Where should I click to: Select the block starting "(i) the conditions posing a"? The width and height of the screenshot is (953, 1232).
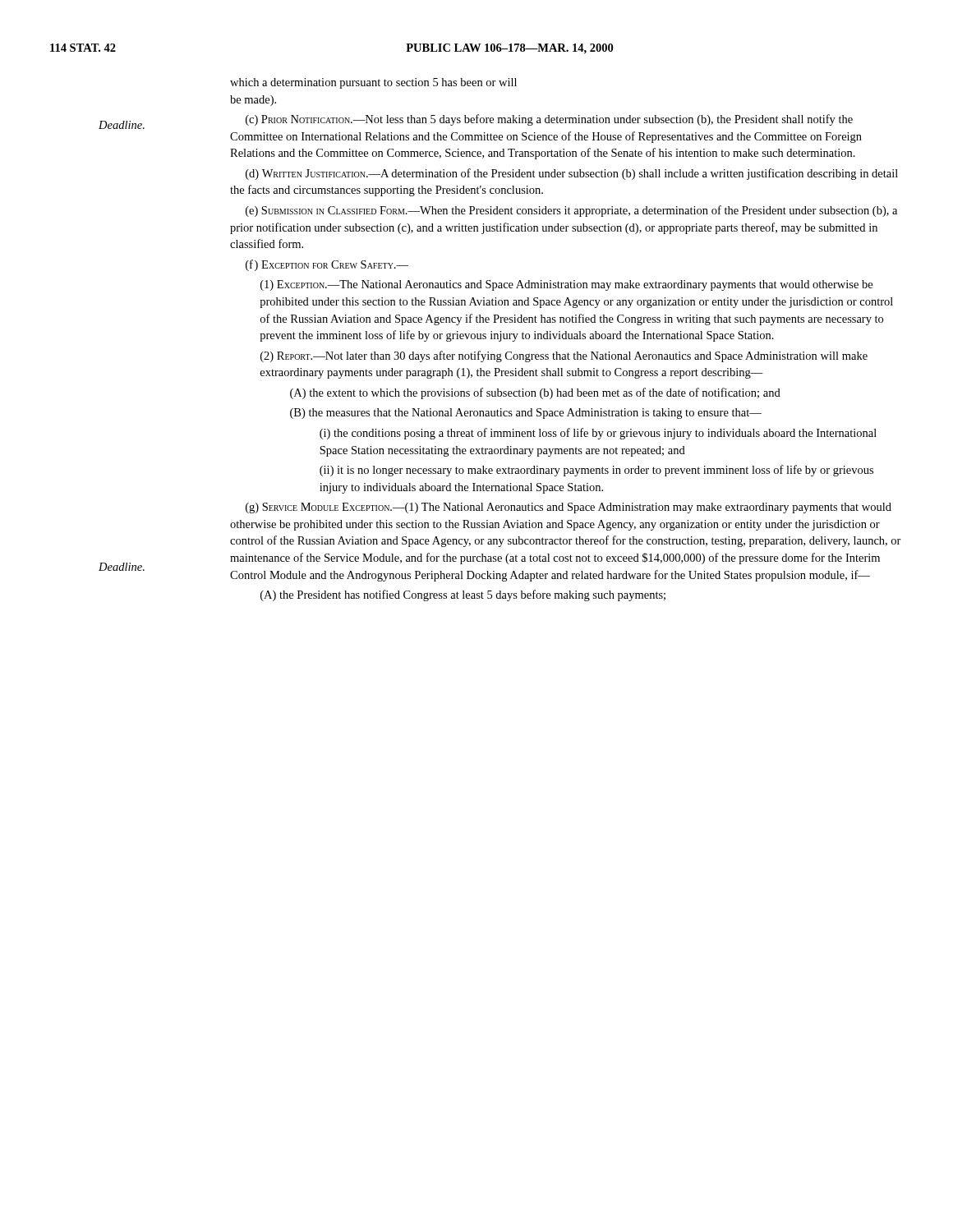coord(567,442)
